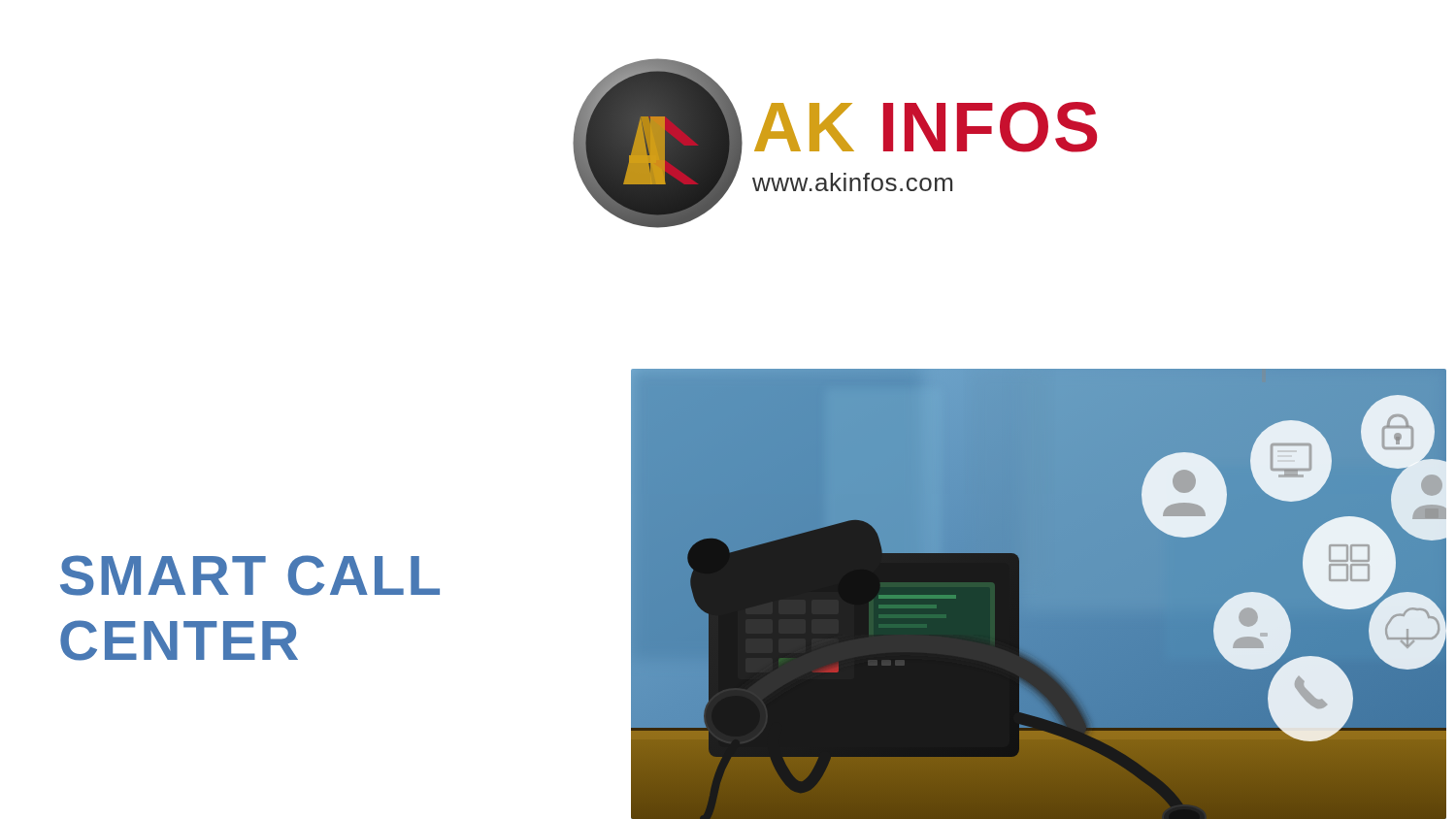Click on the photo

pos(1039,594)
